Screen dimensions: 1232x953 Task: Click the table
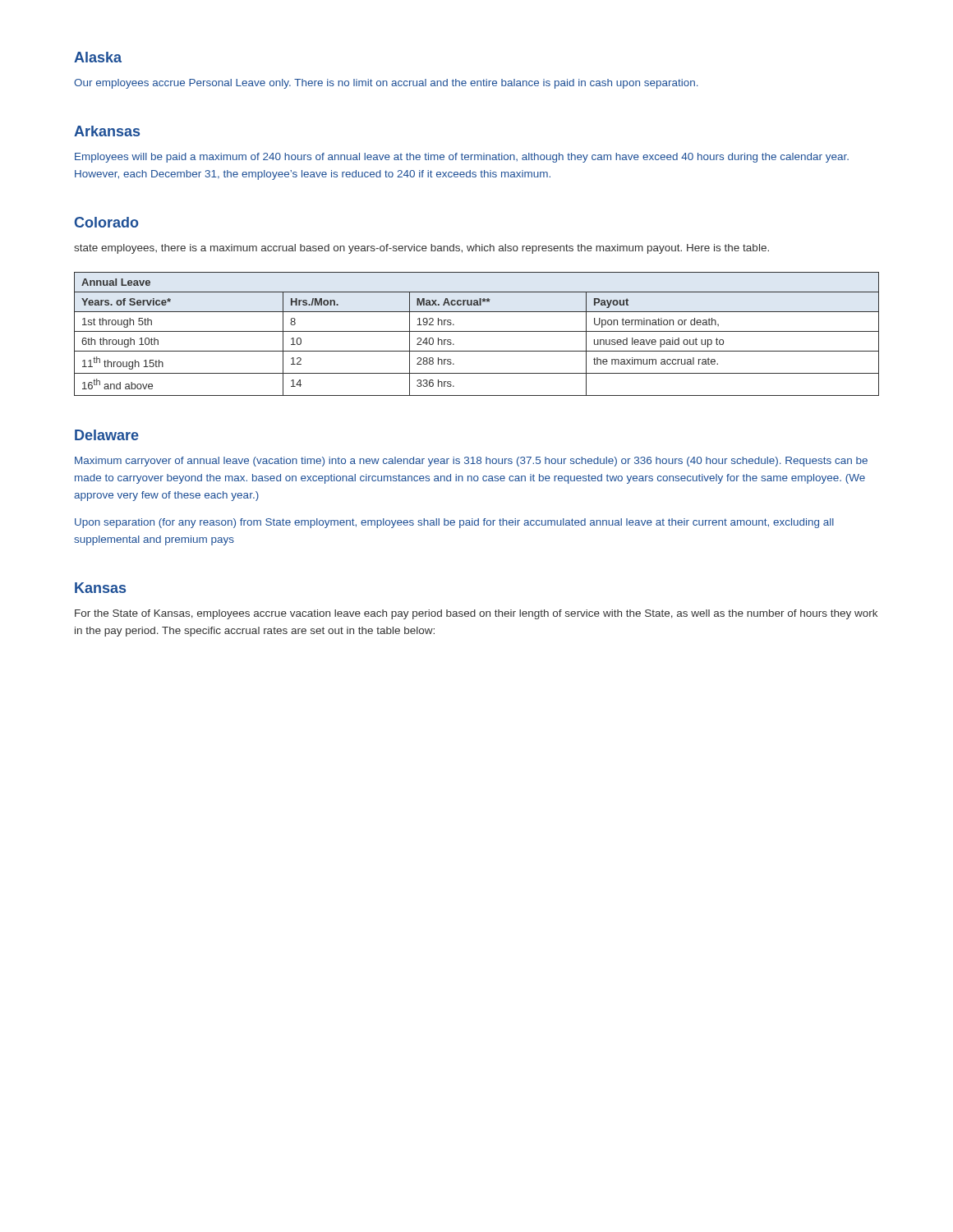(476, 334)
